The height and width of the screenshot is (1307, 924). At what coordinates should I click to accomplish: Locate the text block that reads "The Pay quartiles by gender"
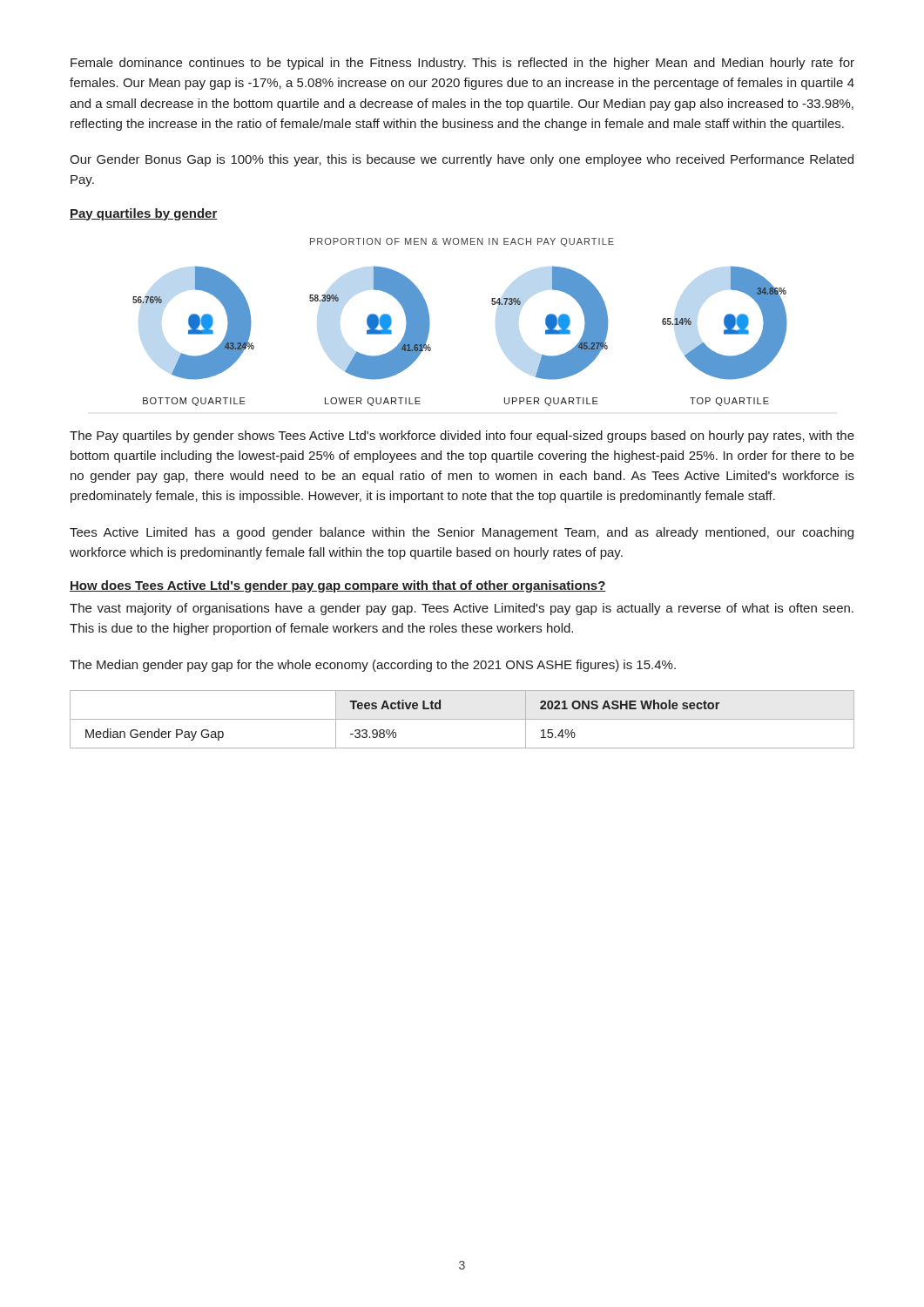point(462,465)
